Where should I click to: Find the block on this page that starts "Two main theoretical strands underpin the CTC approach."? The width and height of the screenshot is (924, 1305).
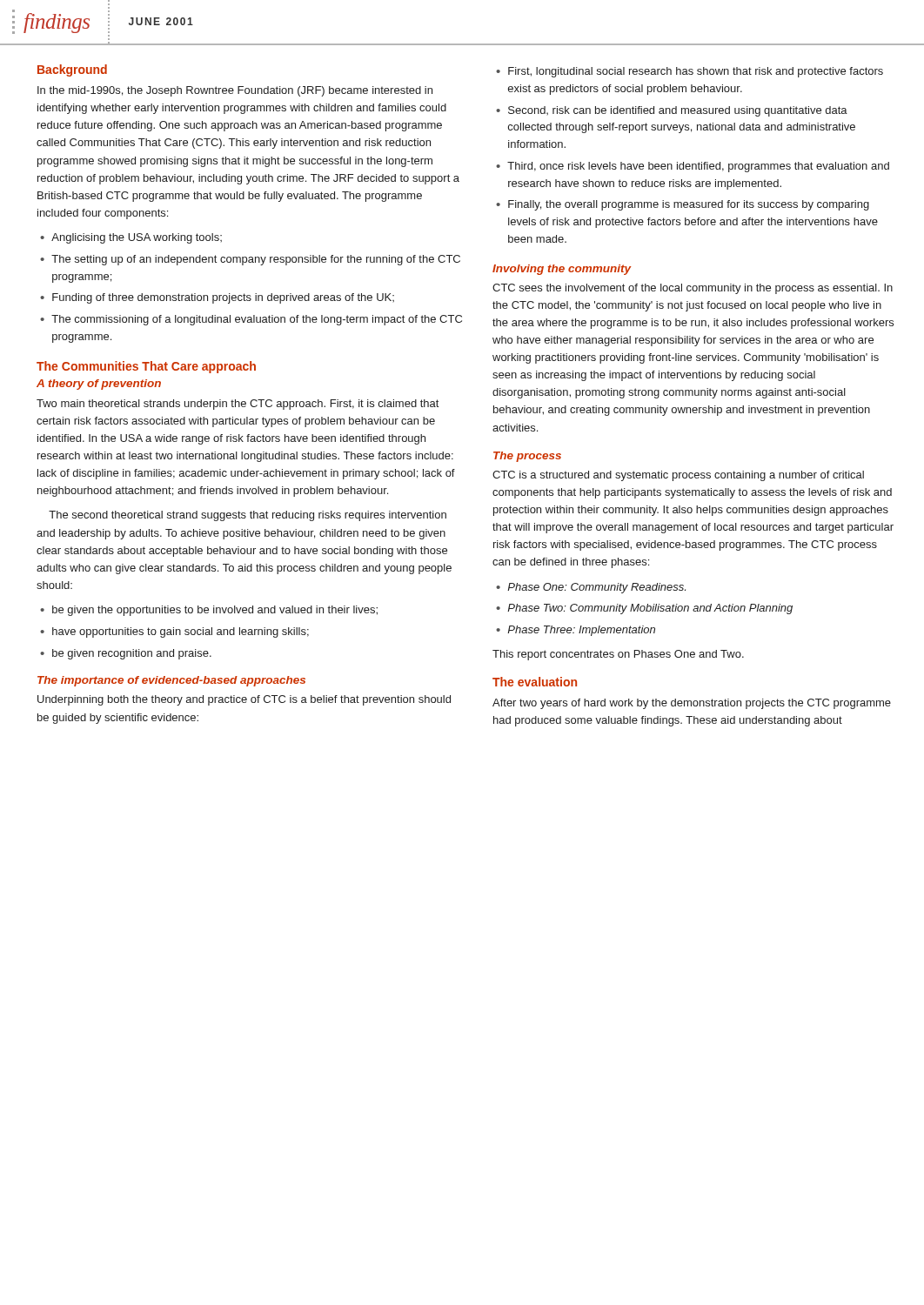click(x=246, y=447)
